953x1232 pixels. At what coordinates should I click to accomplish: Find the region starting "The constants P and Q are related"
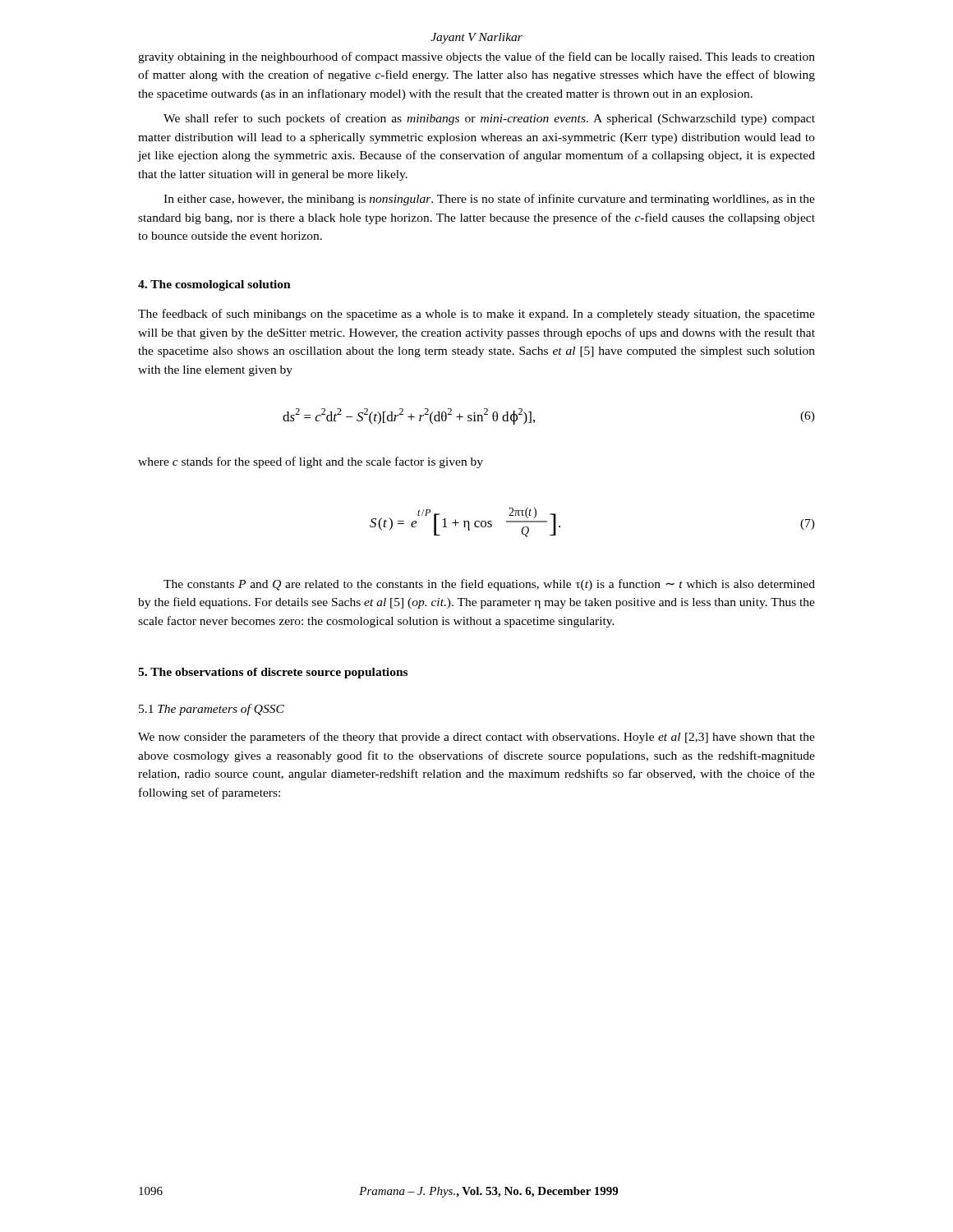[x=476, y=603]
